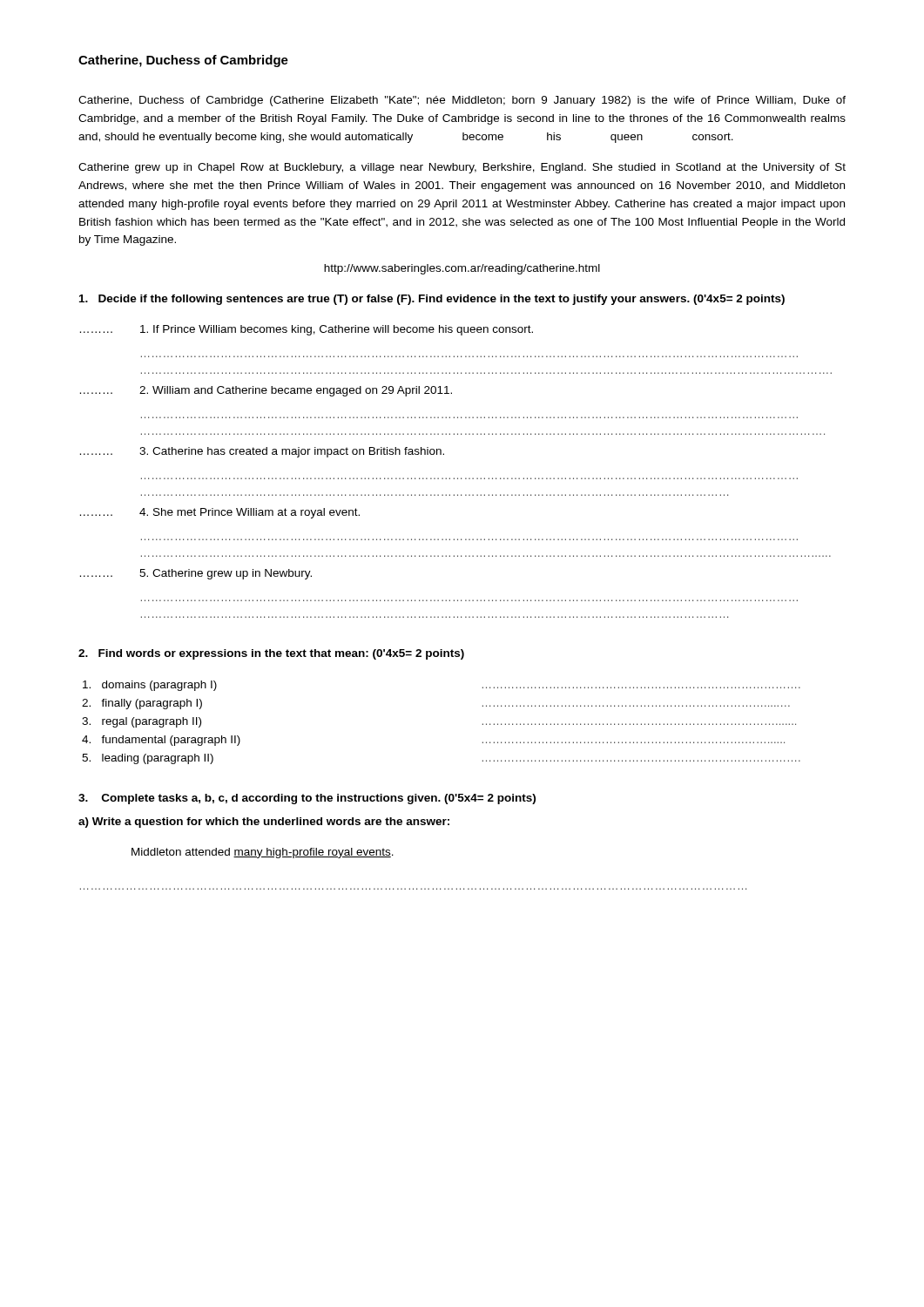The height and width of the screenshot is (1307, 924).
Task: Select the table that reads "5. leading (paragraph II)"
Action: pyautogui.click(x=462, y=721)
